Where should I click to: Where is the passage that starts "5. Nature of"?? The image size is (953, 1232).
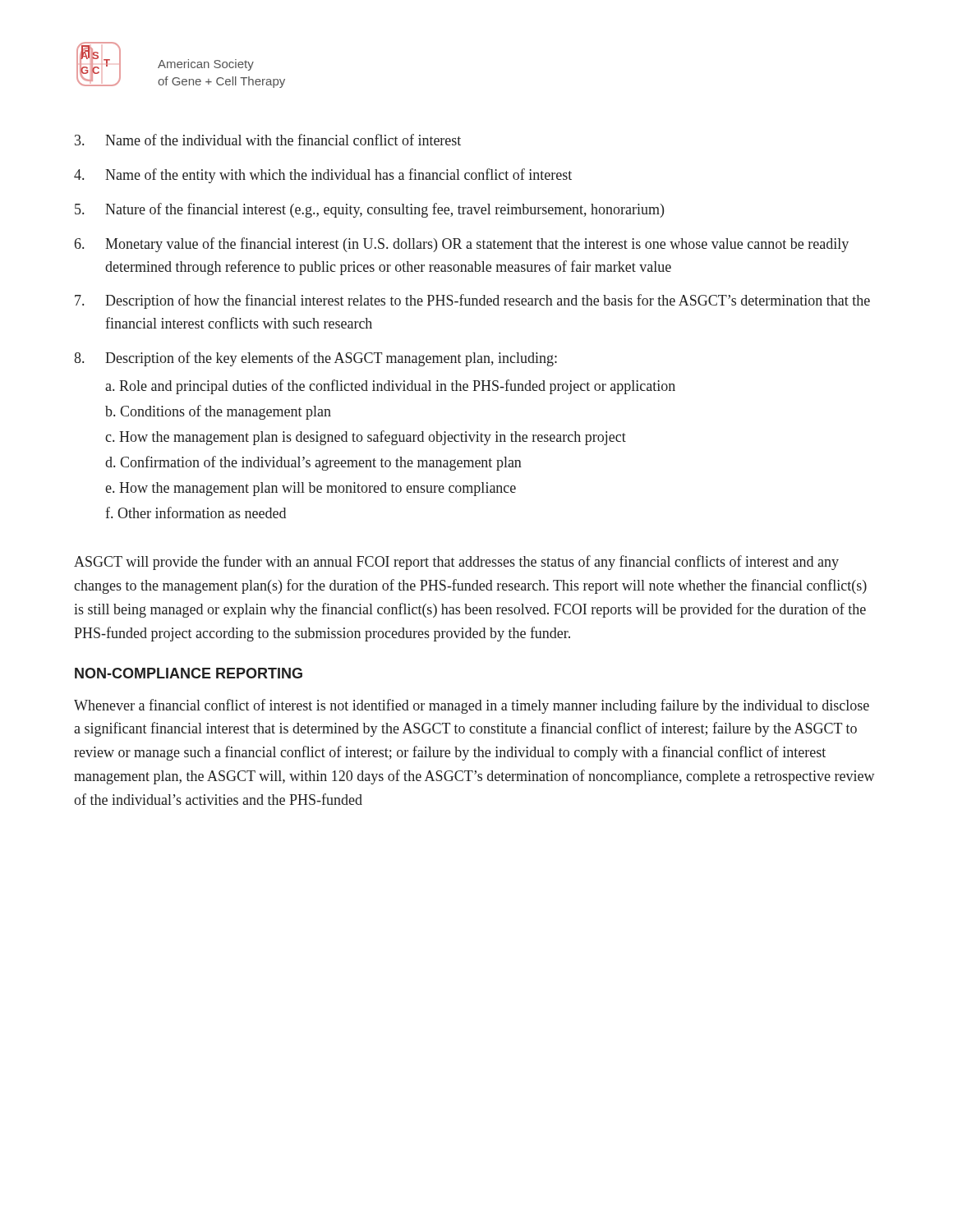coord(476,210)
